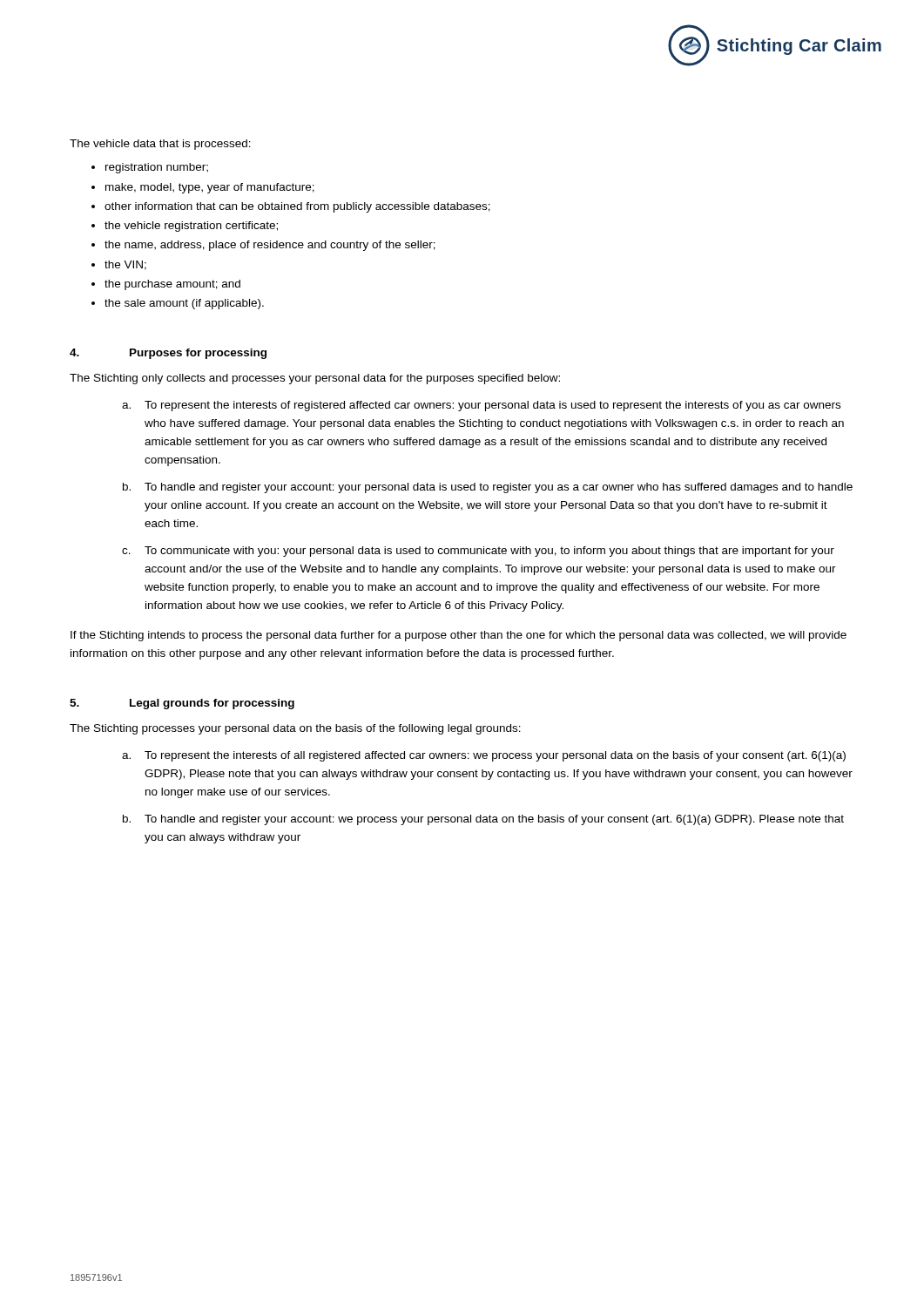Where is the passage that starts "The Stichting only collects and processes"?
The width and height of the screenshot is (924, 1307).
pyautogui.click(x=315, y=378)
